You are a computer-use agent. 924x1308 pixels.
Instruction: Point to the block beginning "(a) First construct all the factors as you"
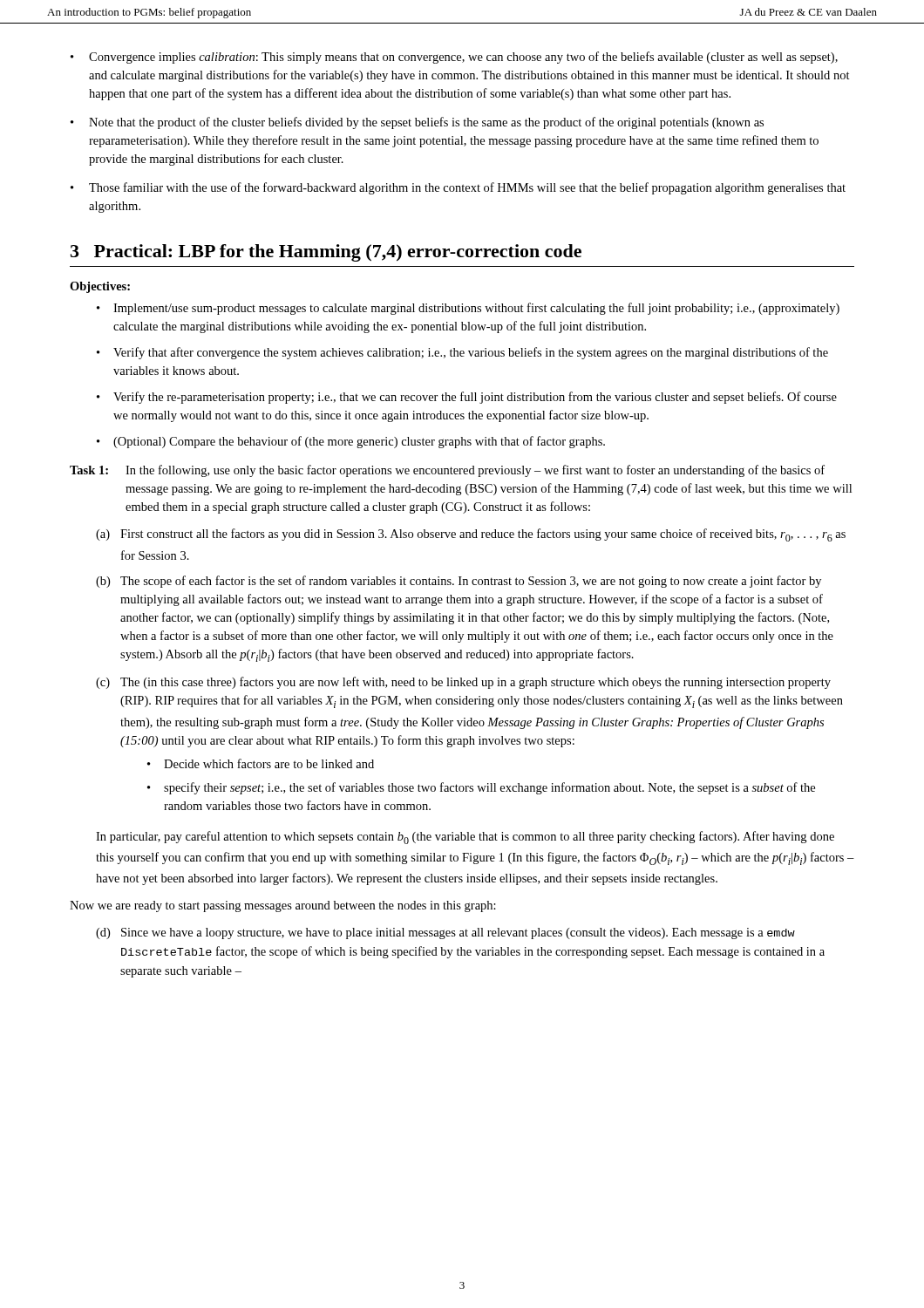point(475,545)
